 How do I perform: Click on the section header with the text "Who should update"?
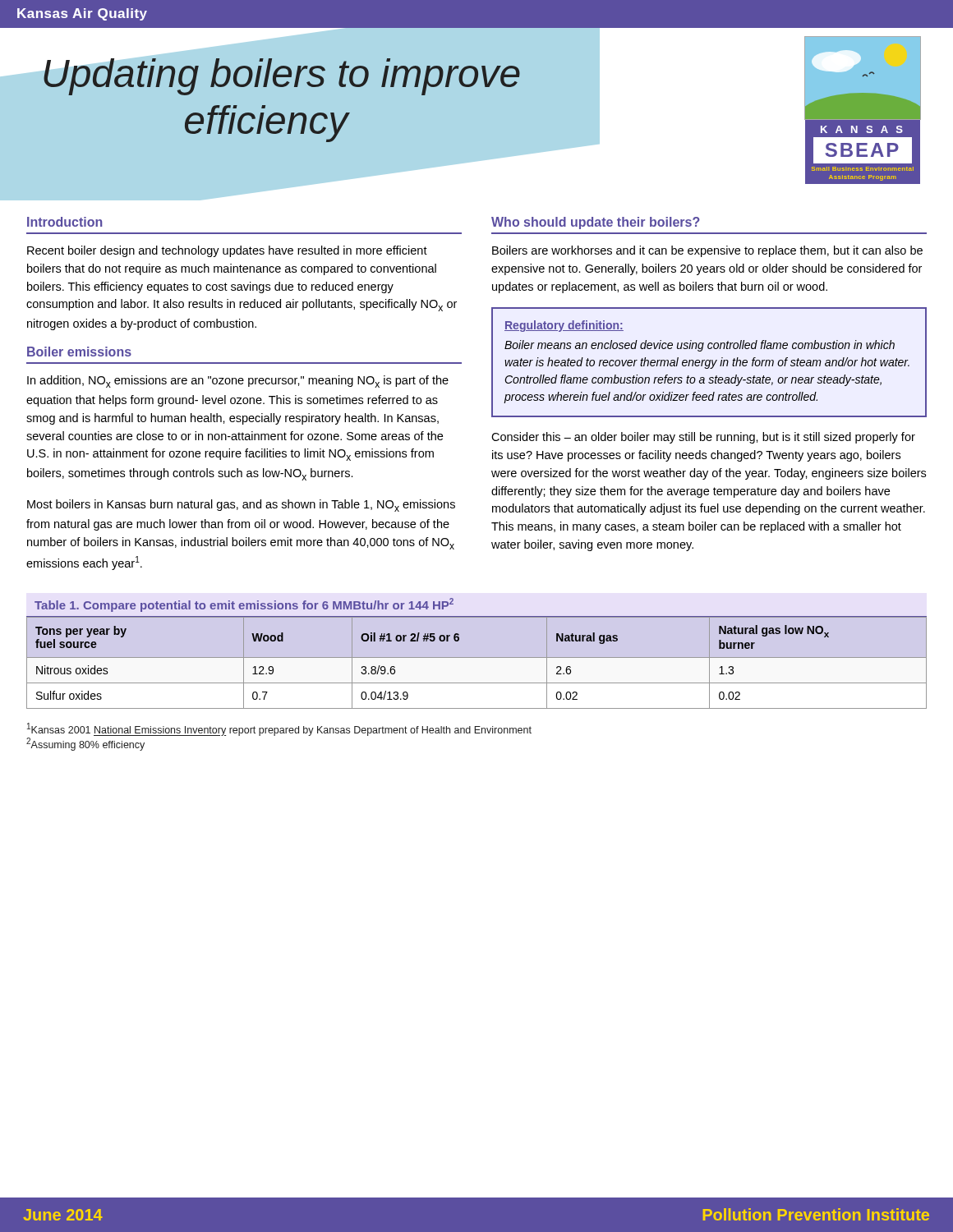coord(596,222)
